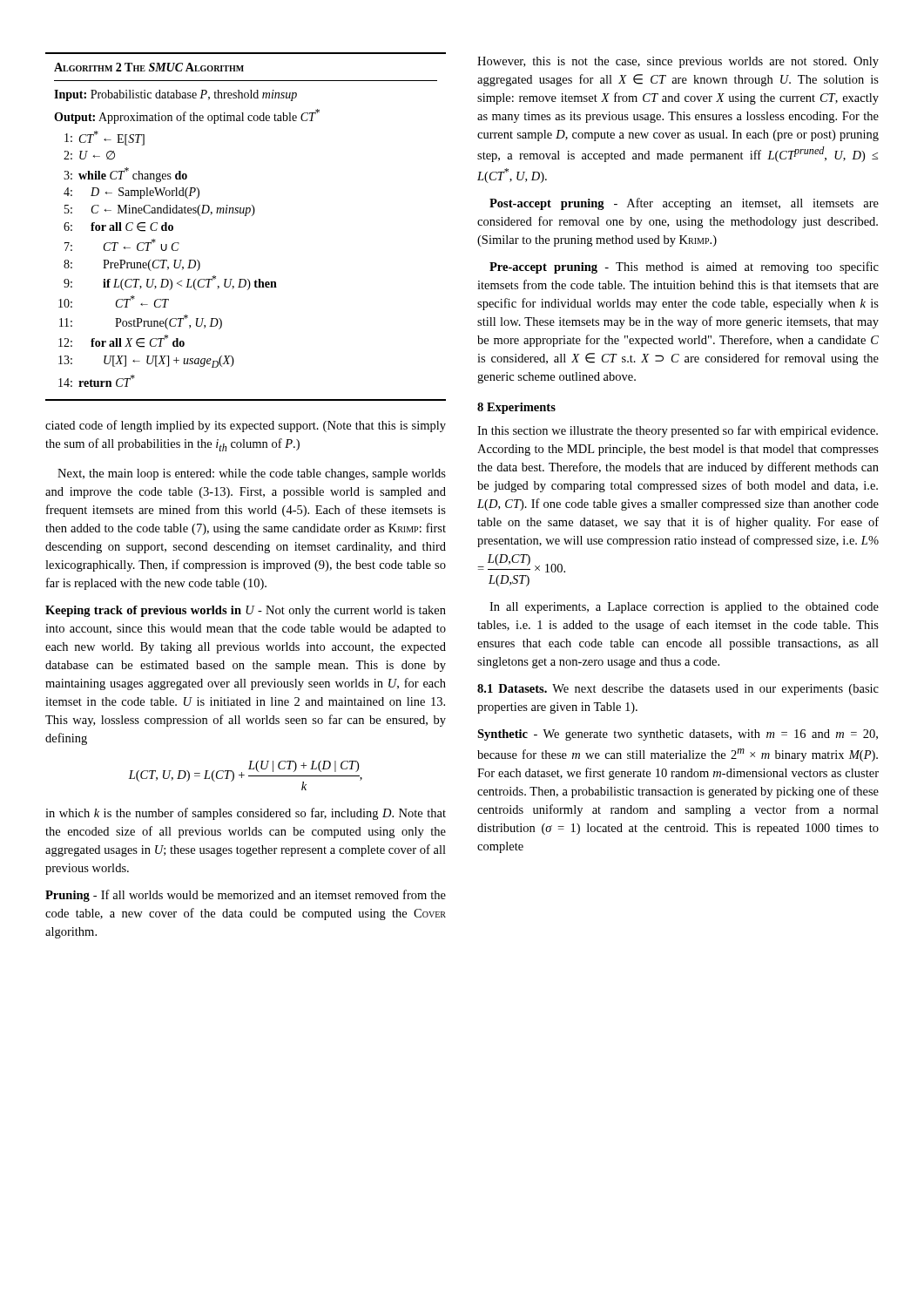The height and width of the screenshot is (1307, 924).
Task: Where is the passage that starts "In all experiments, a Laplace correction is applied"?
Action: [678, 634]
